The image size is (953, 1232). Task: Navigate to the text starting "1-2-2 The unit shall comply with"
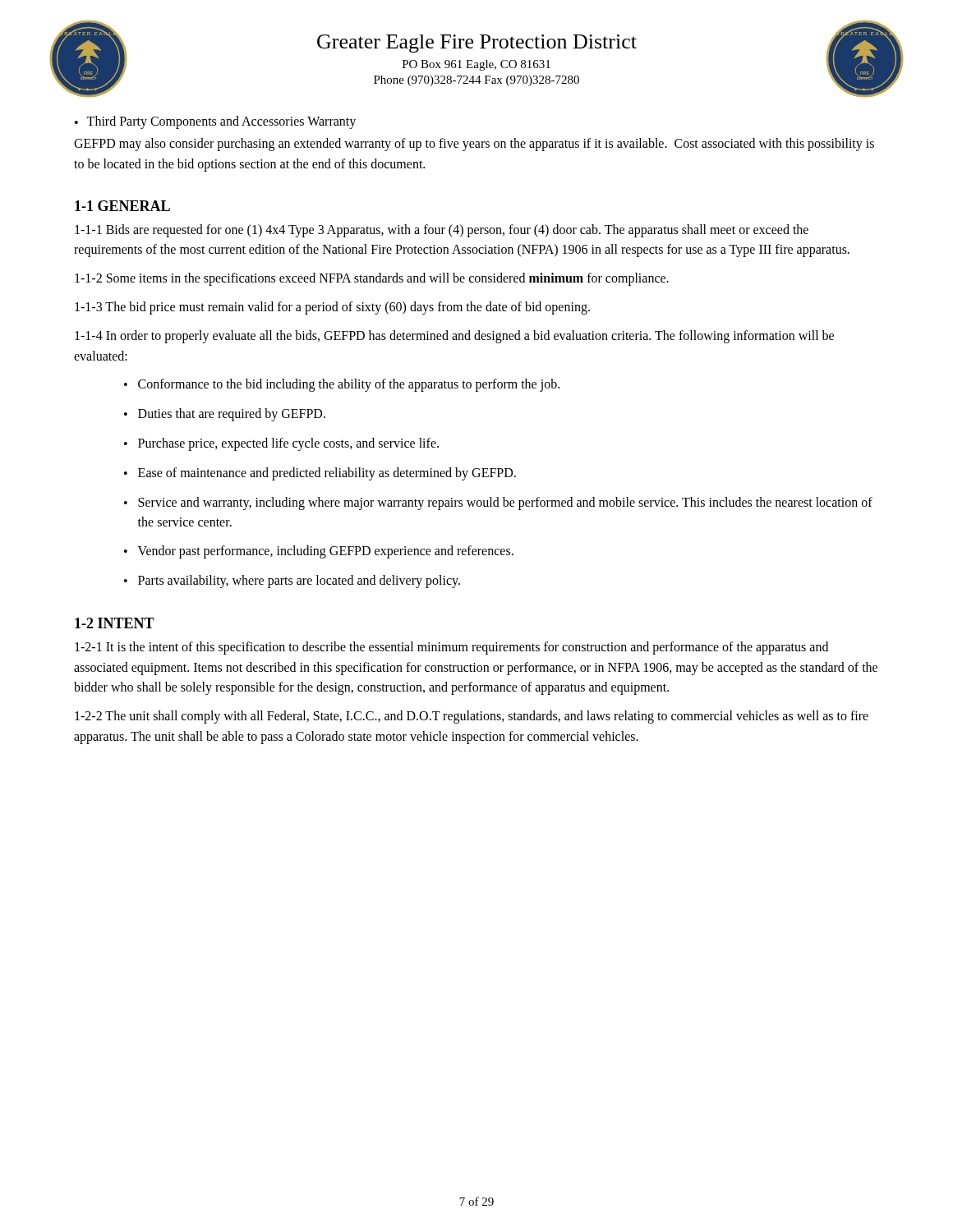(x=471, y=726)
